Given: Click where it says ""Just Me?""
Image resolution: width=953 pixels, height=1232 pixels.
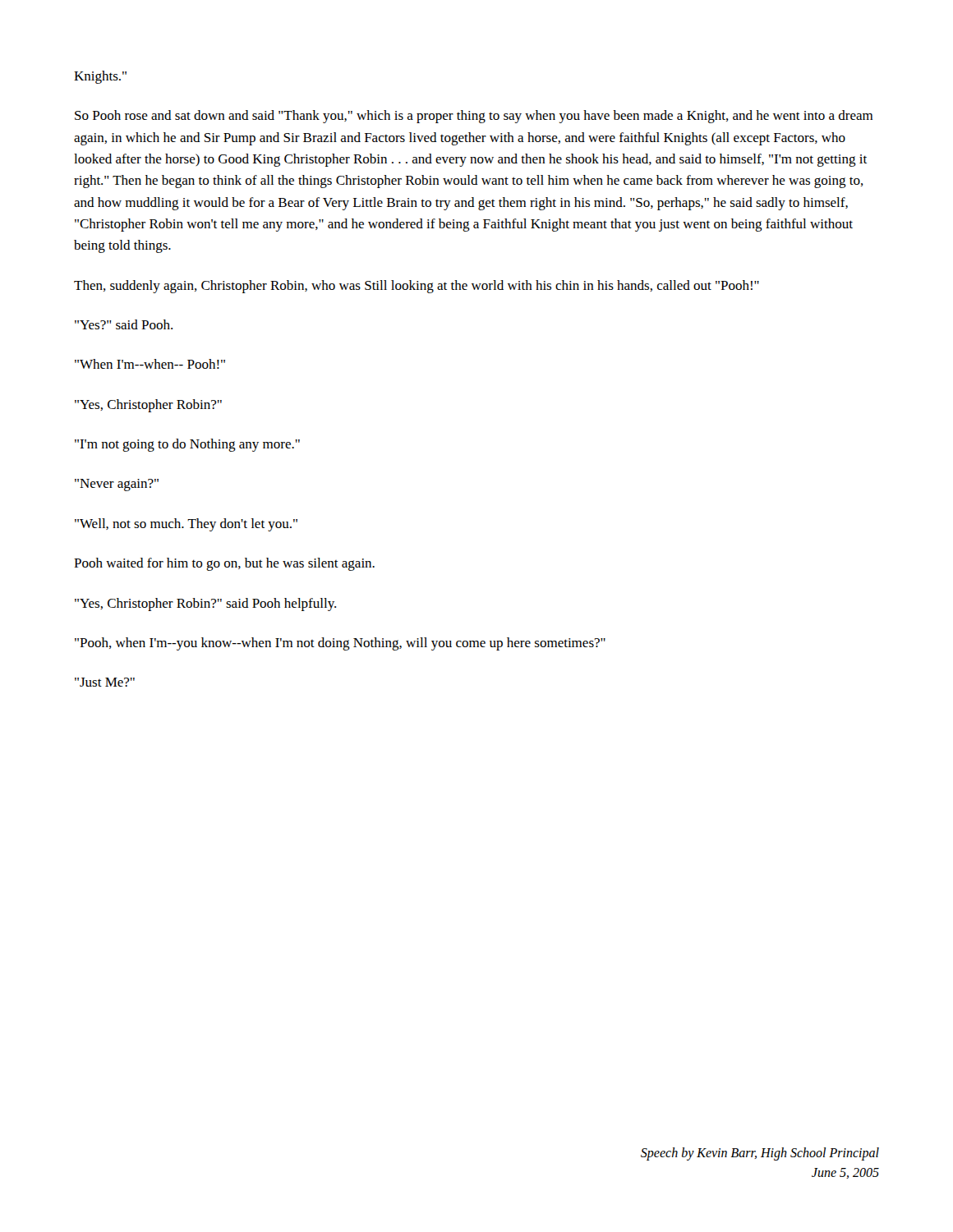Looking at the screenshot, I should coord(105,682).
